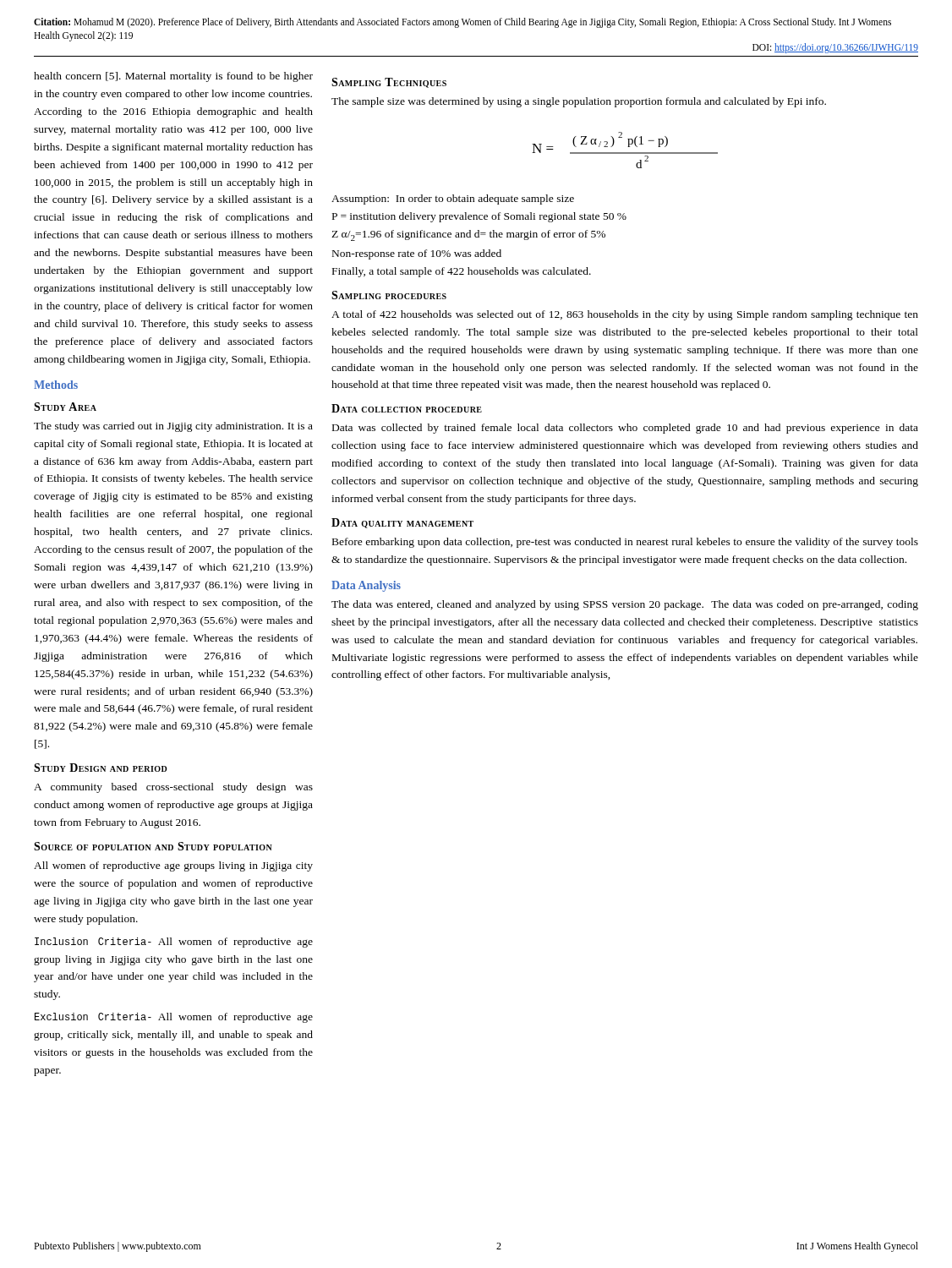Locate the section header containing "Study Design and"
The height and width of the screenshot is (1268, 952).
pos(101,768)
